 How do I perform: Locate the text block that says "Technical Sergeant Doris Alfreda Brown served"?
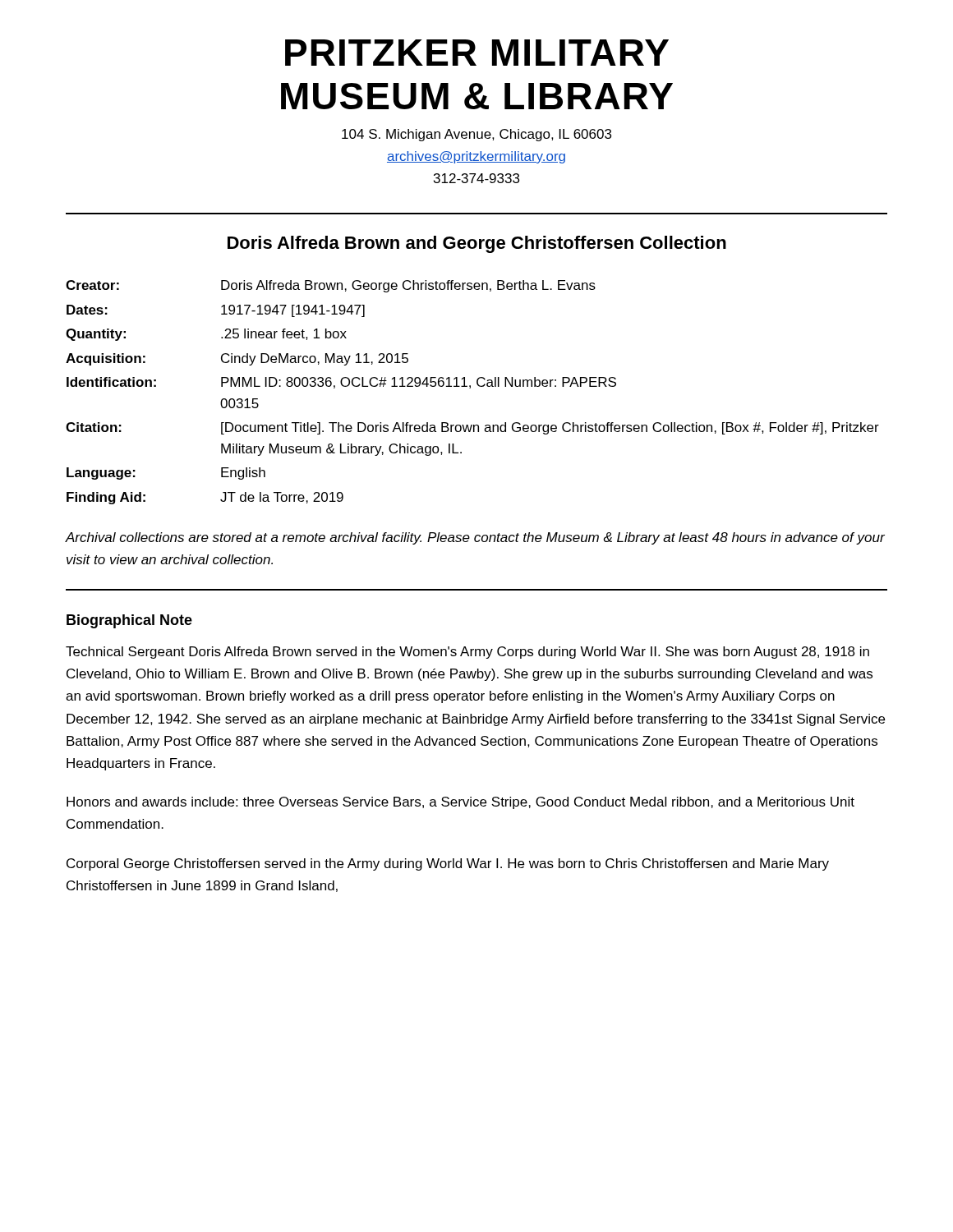[x=476, y=708]
